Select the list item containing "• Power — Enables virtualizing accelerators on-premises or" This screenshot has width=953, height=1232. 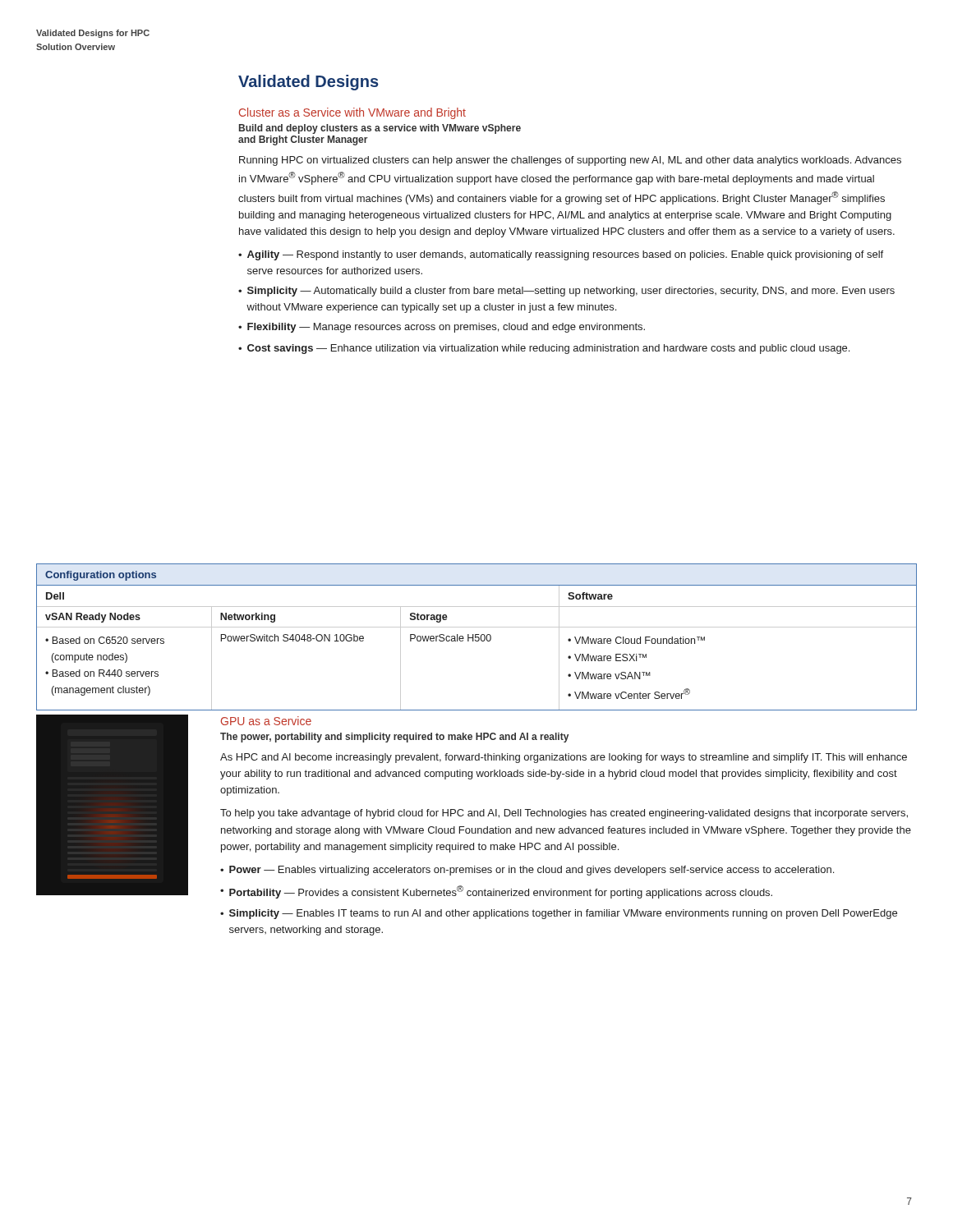pyautogui.click(x=528, y=870)
